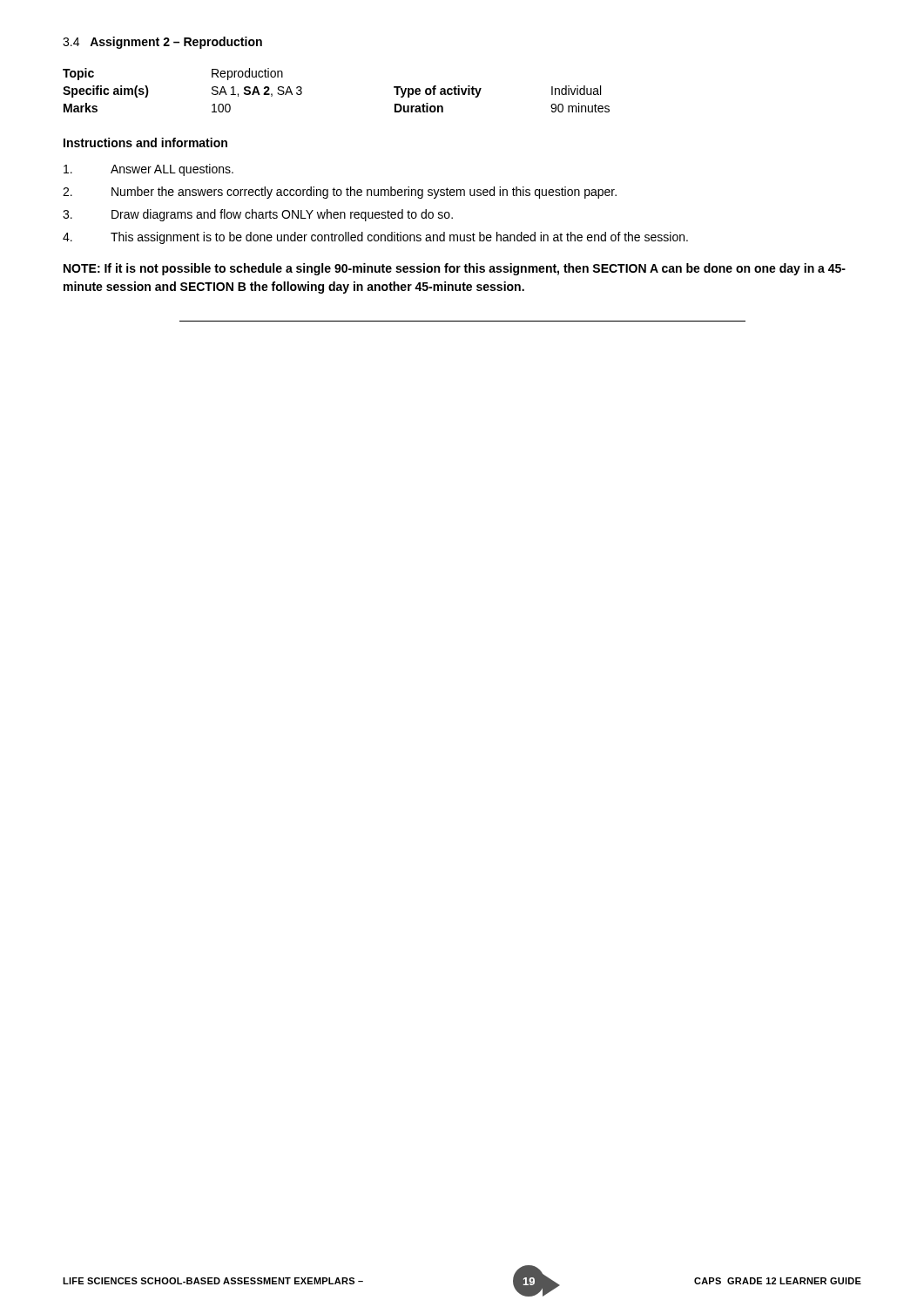
Task: Select the element starting "Answer ALL questions."
Action: 148,170
